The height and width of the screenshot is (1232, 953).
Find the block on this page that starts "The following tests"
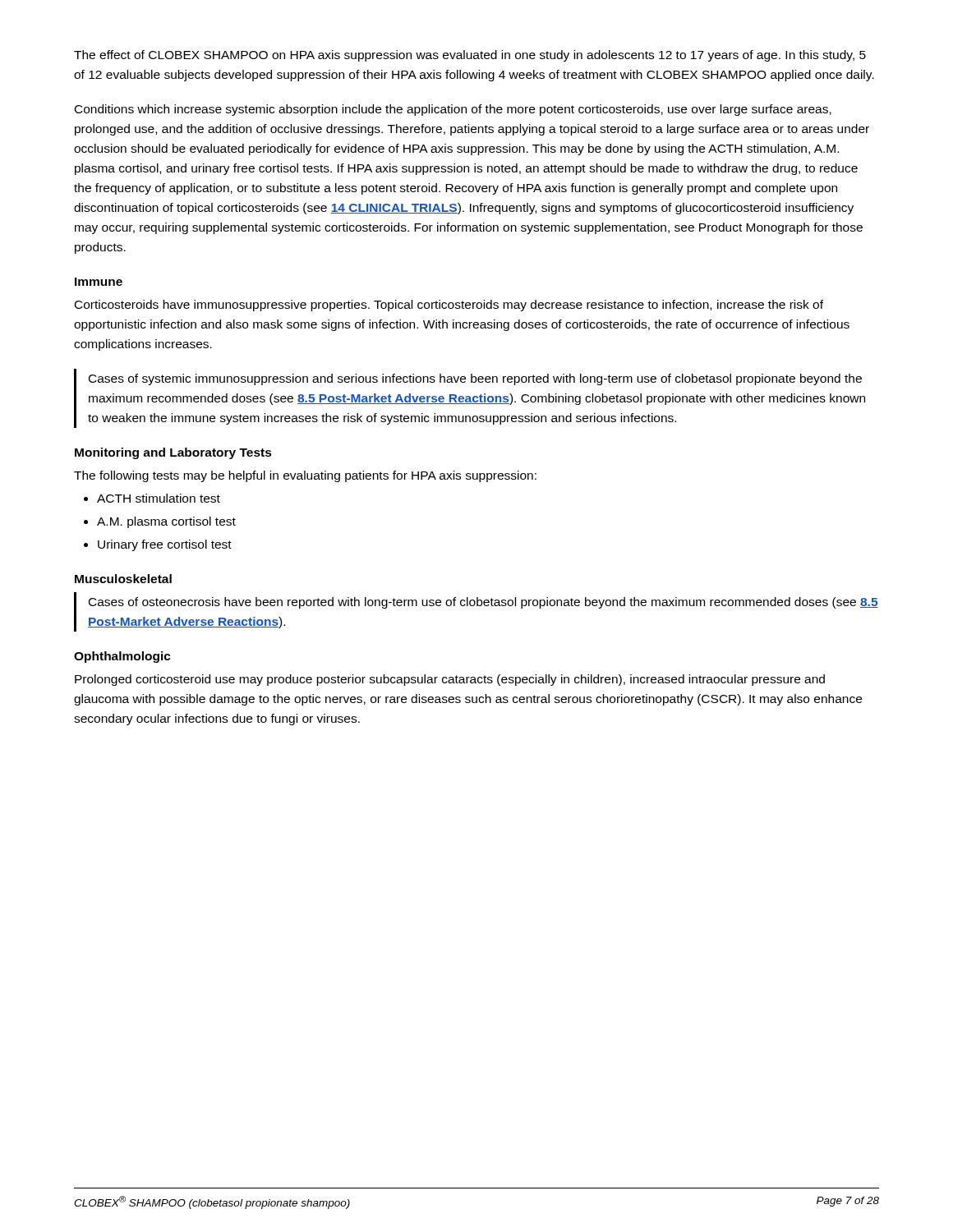[476, 476]
